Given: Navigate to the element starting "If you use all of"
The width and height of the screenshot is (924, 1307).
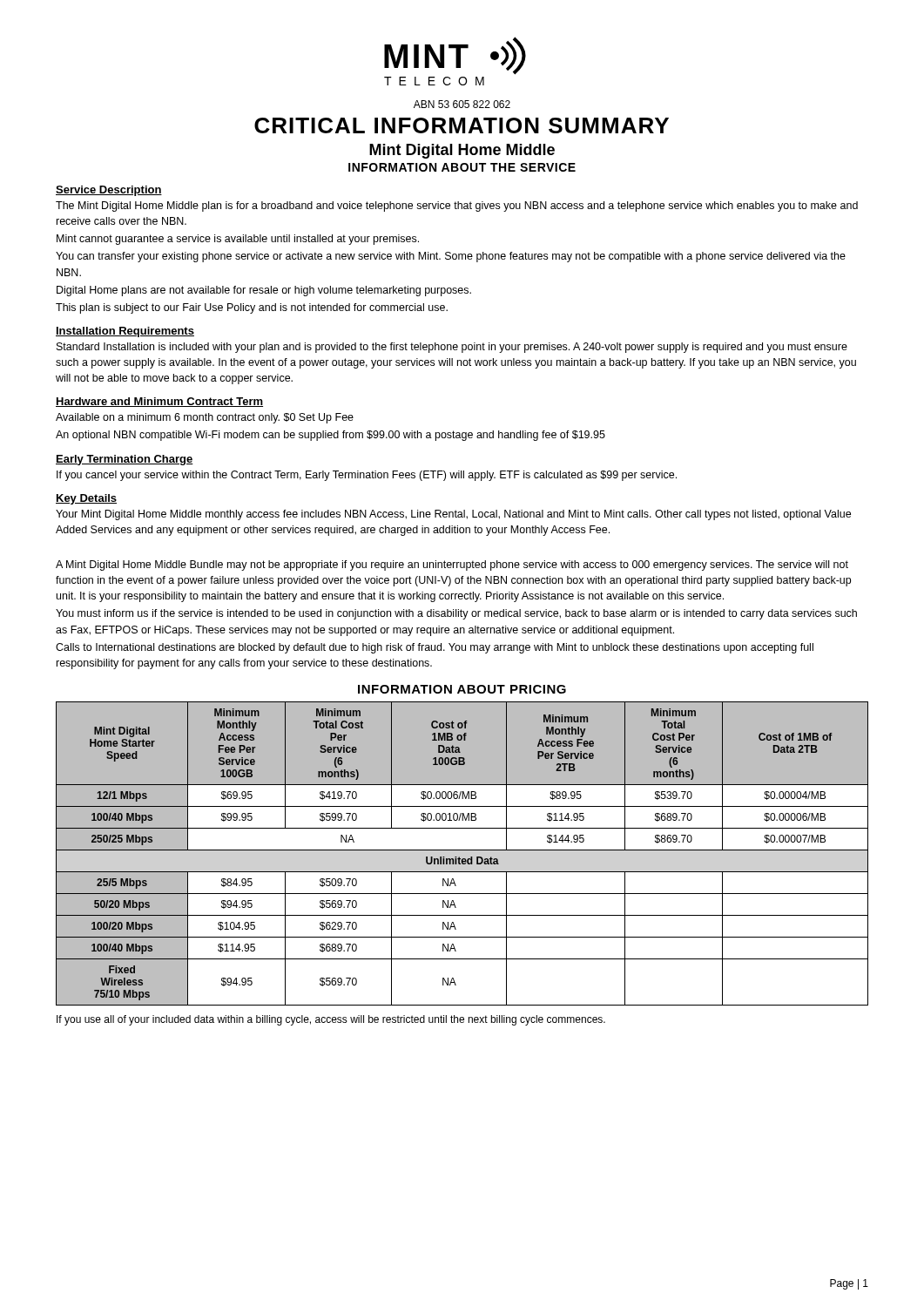Looking at the screenshot, I should pos(331,1019).
